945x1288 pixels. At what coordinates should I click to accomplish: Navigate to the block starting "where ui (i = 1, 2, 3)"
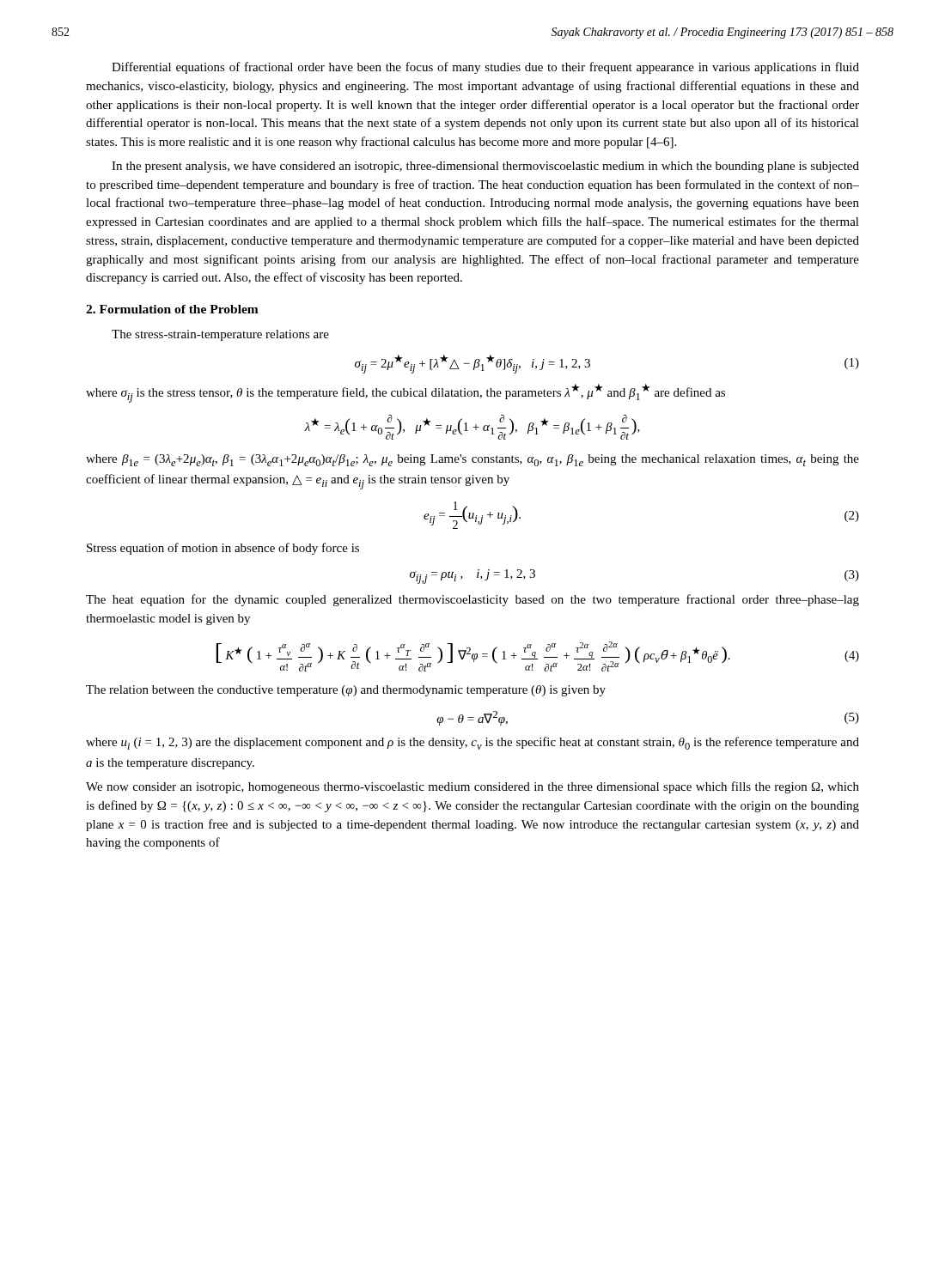coord(472,753)
